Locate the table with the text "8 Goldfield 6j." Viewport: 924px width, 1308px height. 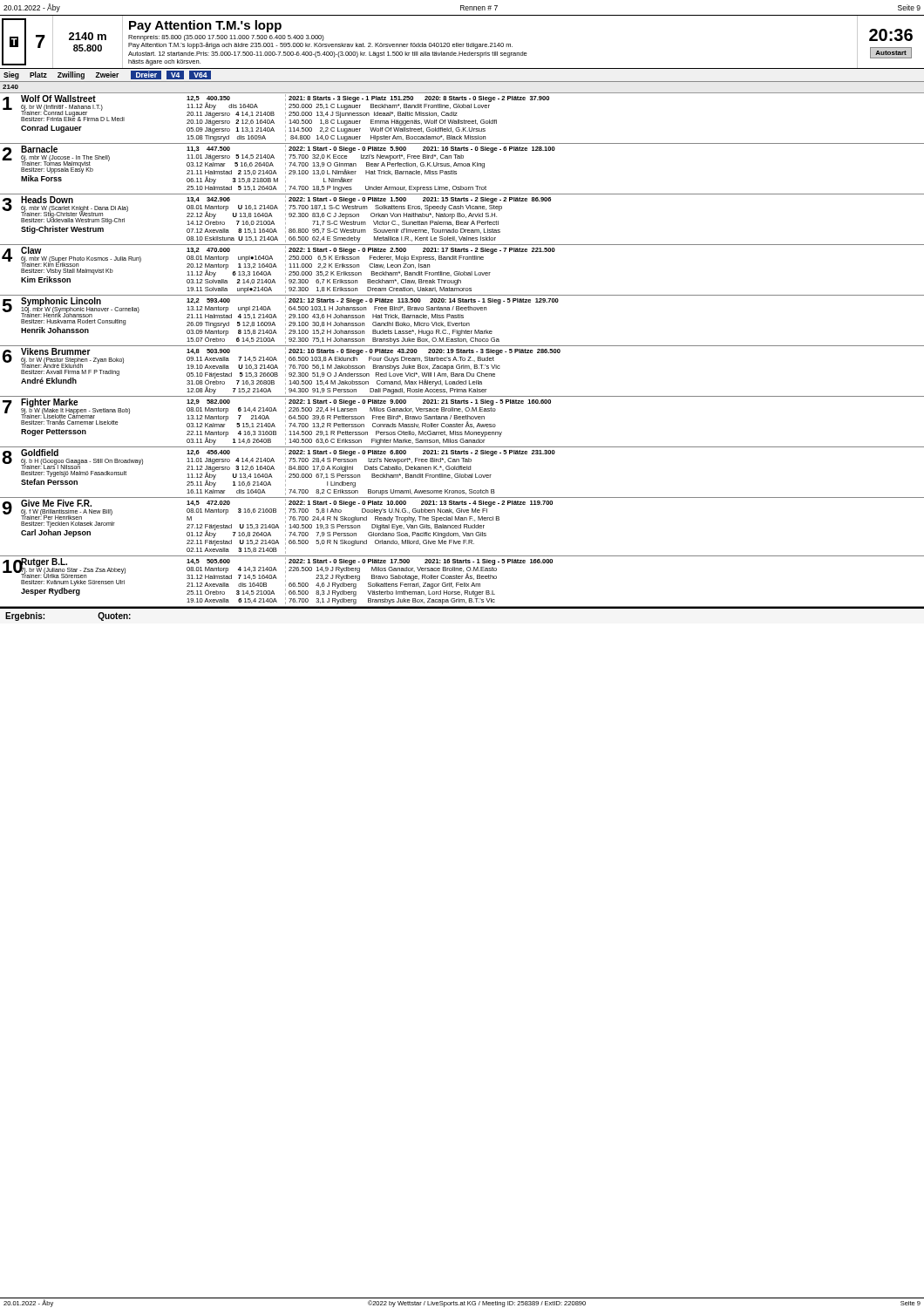462,472
